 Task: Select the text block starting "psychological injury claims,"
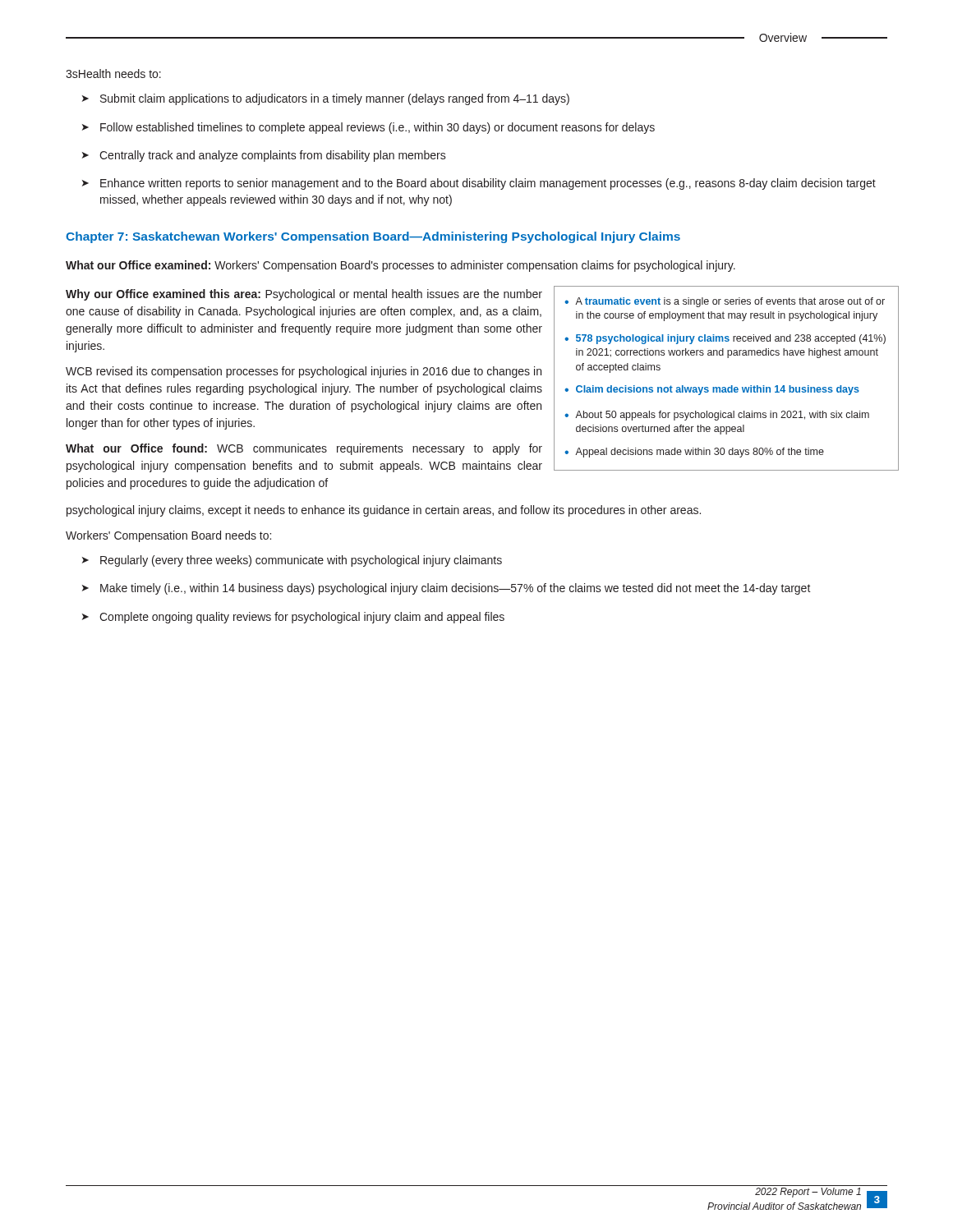pyautogui.click(x=384, y=510)
